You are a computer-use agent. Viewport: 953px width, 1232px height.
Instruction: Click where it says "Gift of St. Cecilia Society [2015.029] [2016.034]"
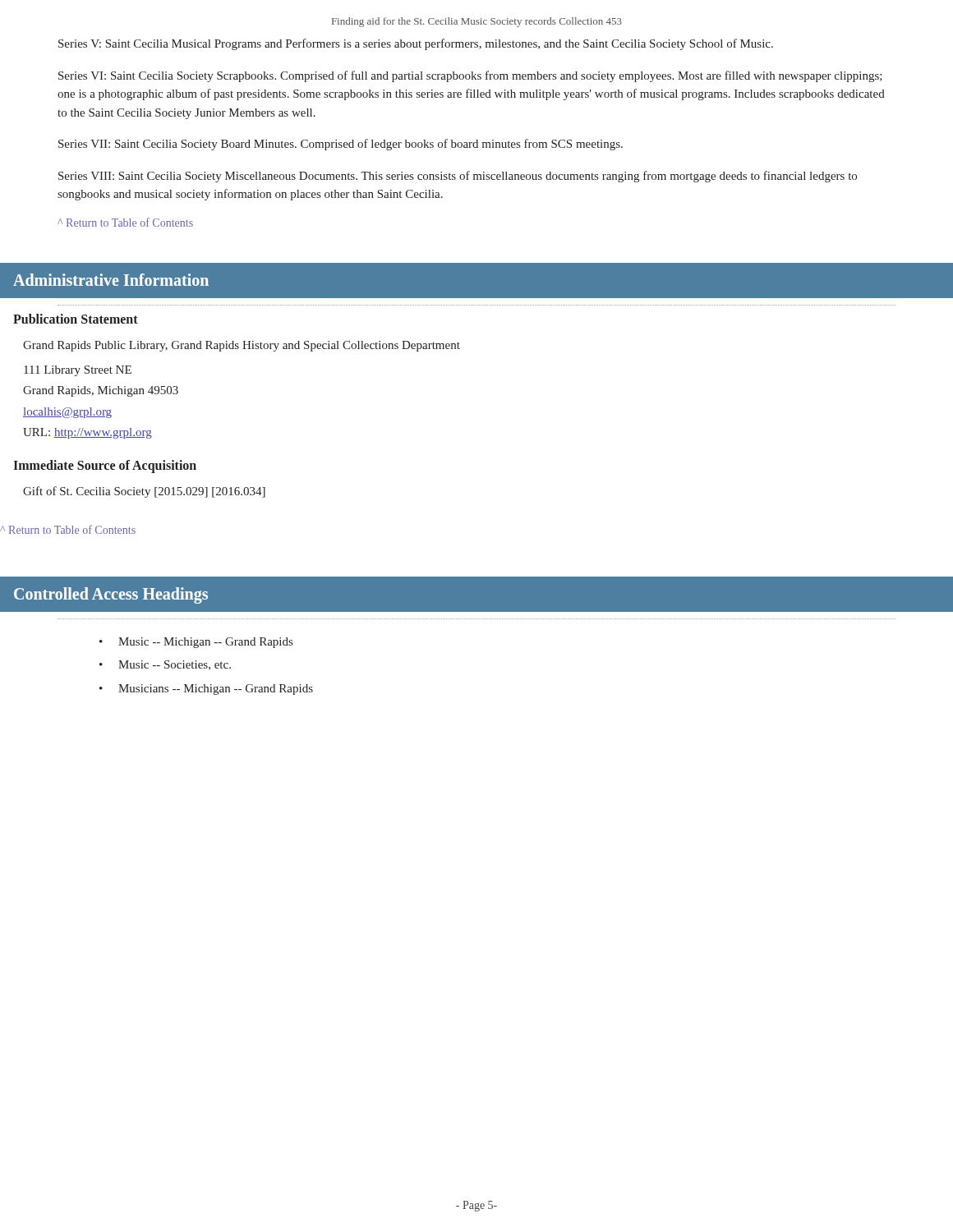point(144,491)
